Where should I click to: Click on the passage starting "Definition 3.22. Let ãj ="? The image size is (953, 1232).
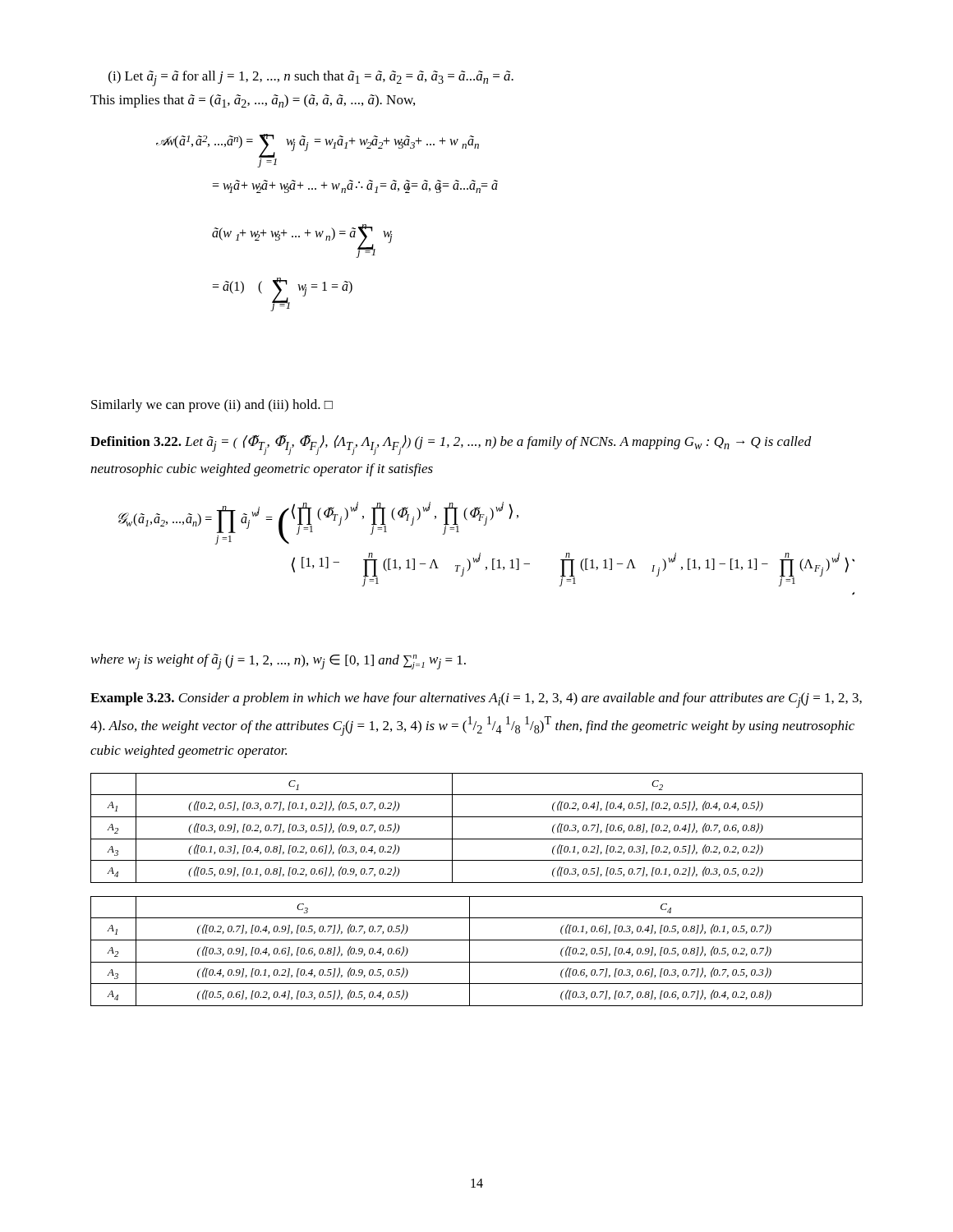451,455
